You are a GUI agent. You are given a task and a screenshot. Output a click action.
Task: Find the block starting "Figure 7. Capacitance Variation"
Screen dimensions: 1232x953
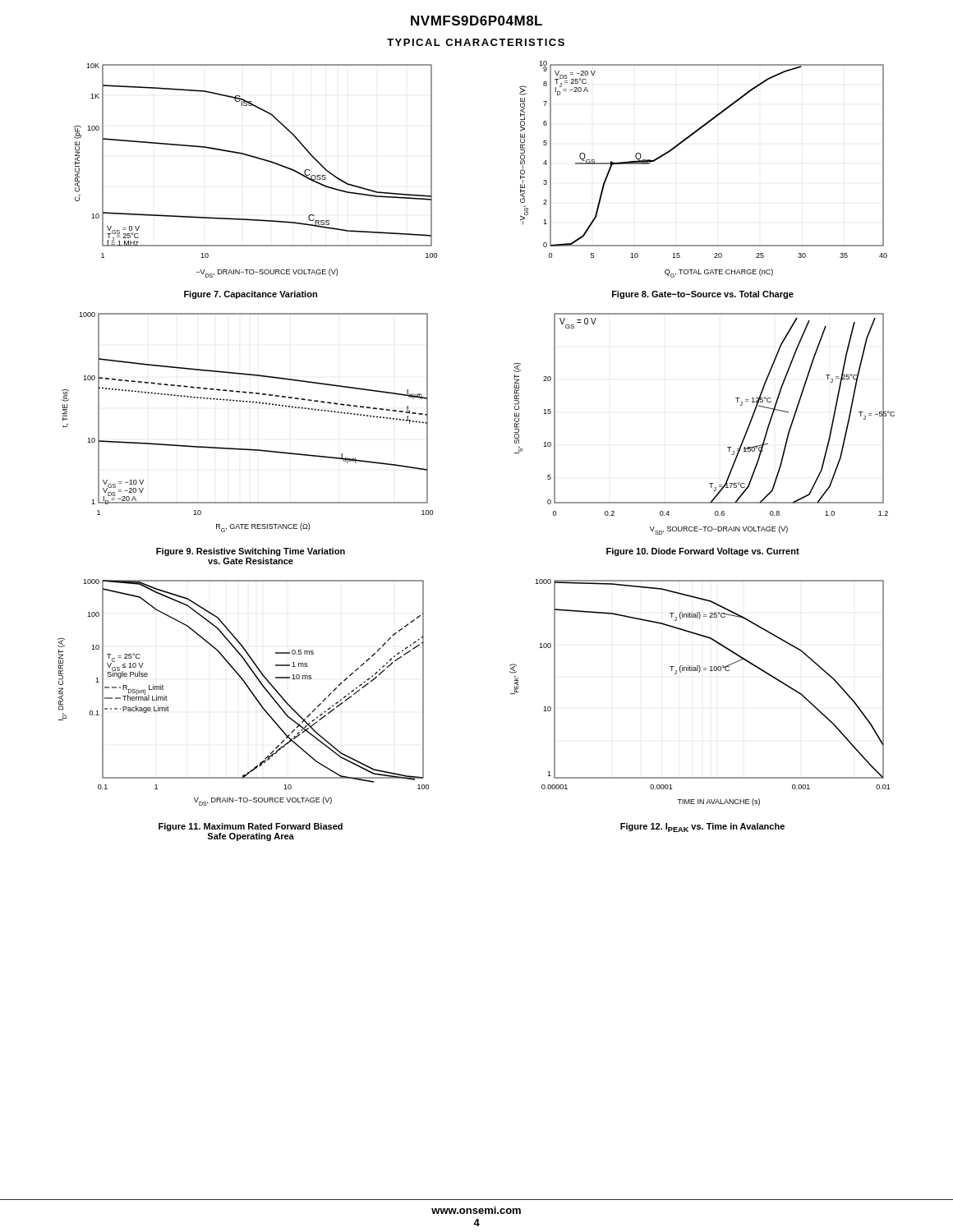(251, 294)
